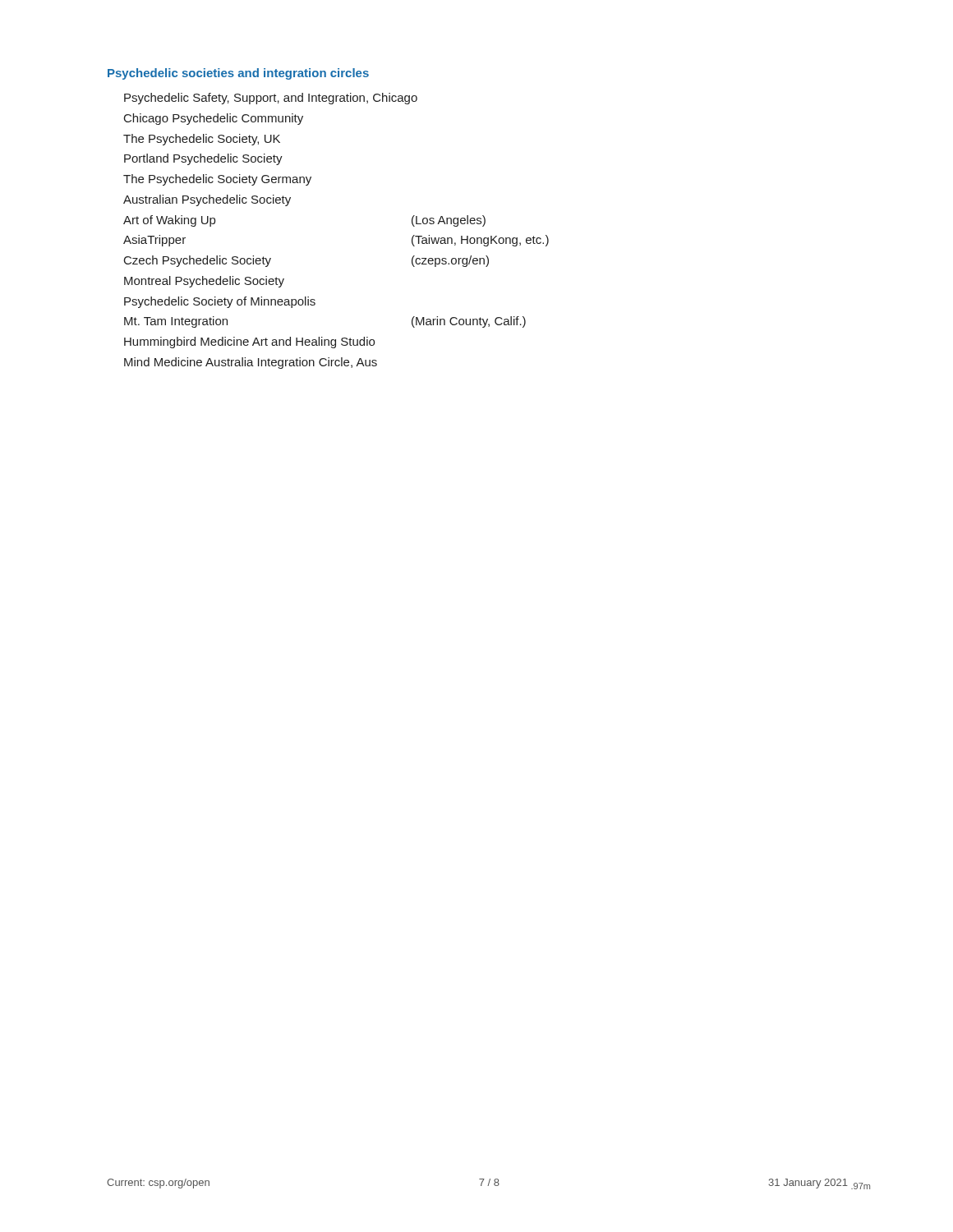Select the list item containing "Mind Medicine Australia Integration Circle,"
The height and width of the screenshot is (1232, 953).
263,362
